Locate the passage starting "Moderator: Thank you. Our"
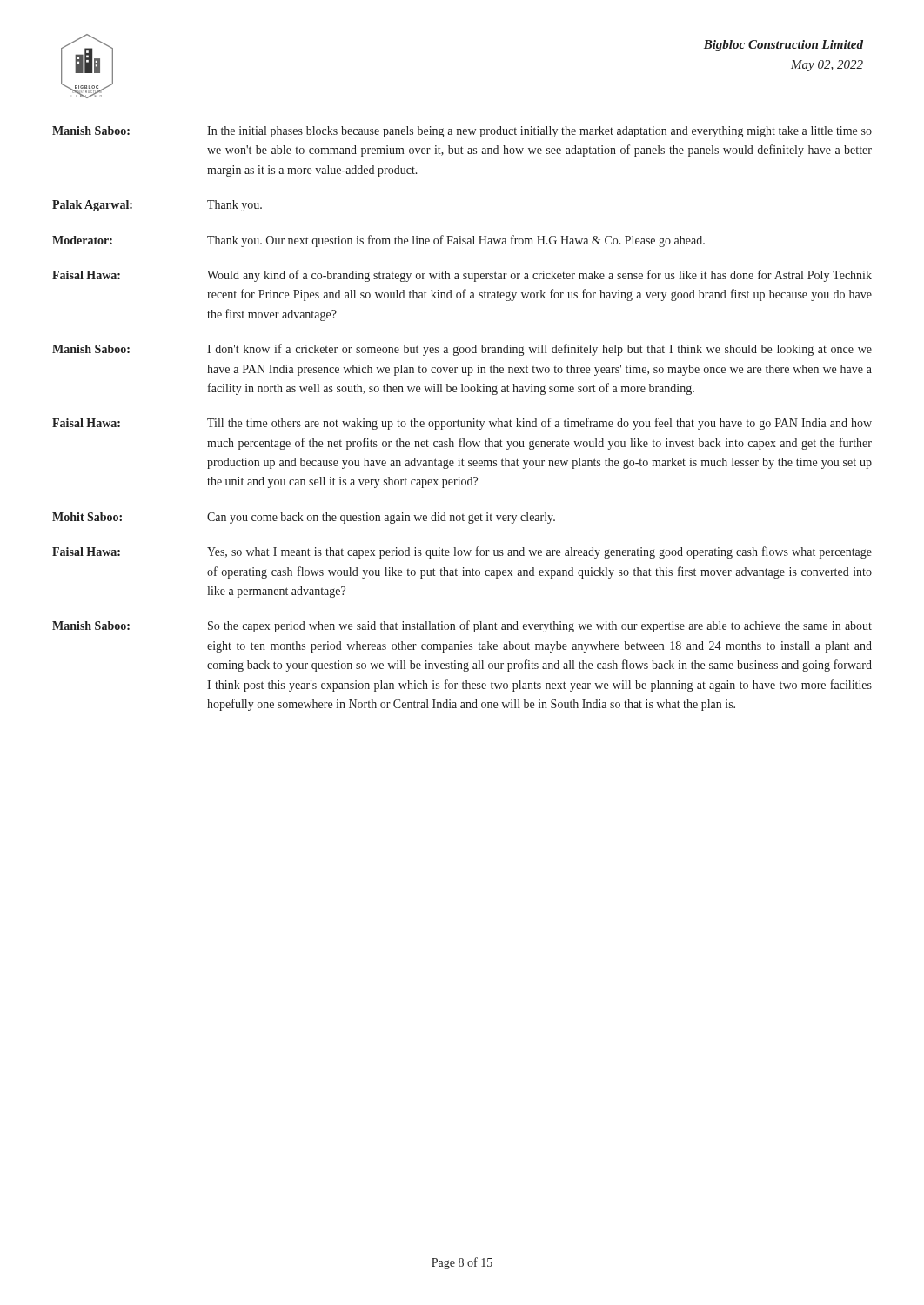This screenshot has height=1305, width=924. pos(462,241)
